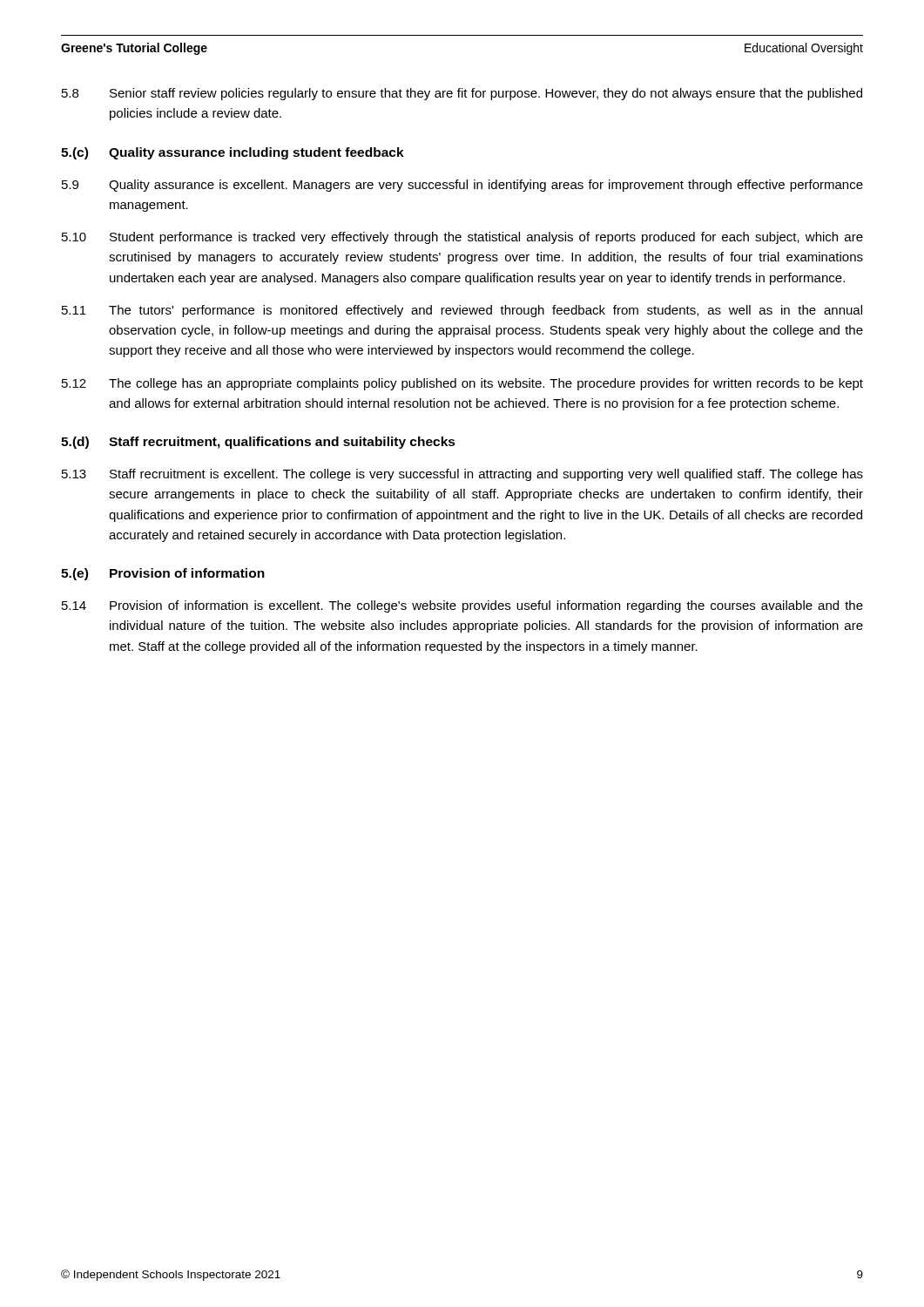Viewport: 924px width, 1307px height.
Task: Find the section header that reads "5.(e) Provision of information"
Action: [x=163, y=573]
